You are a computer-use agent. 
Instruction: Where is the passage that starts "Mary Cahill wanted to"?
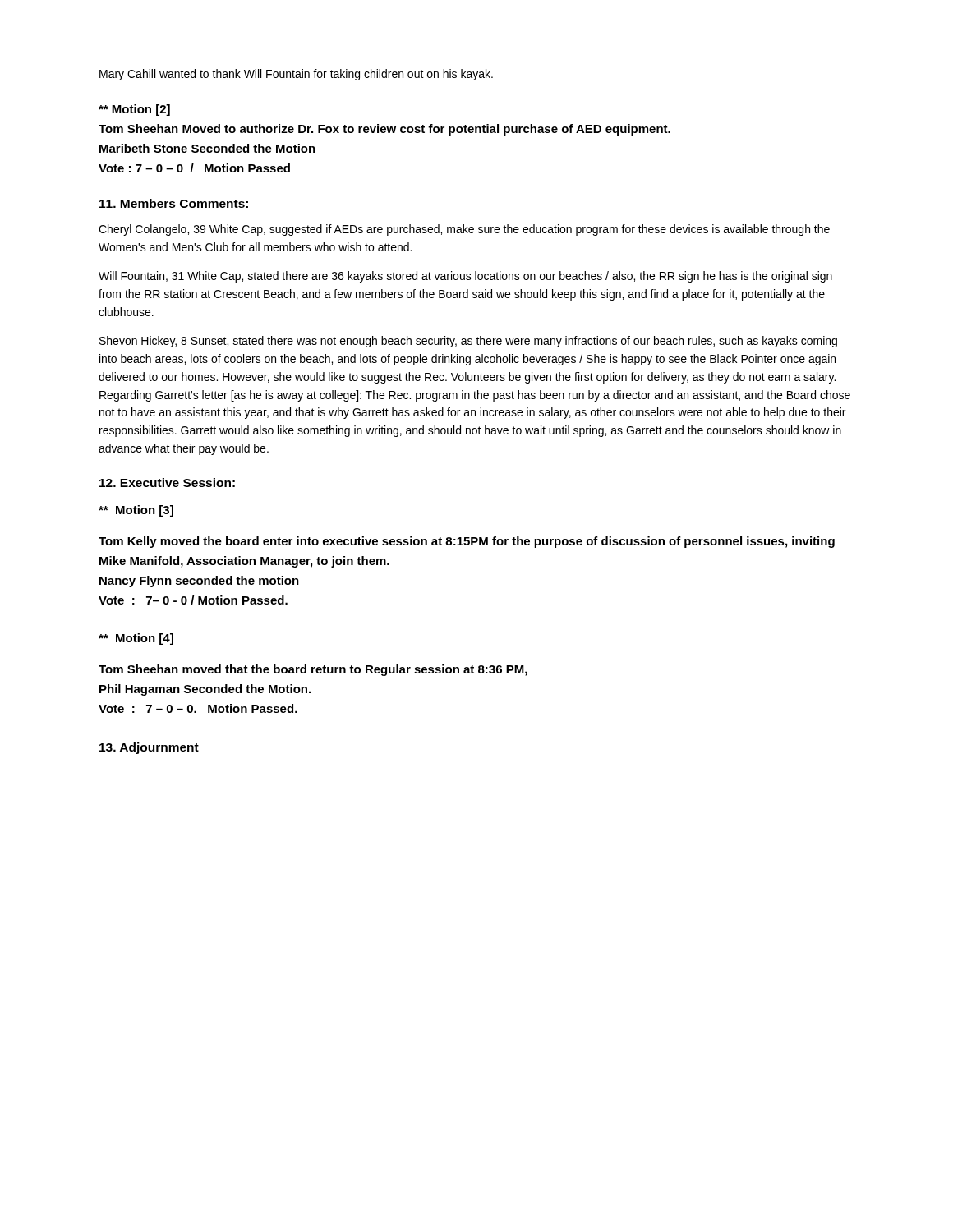(x=296, y=74)
